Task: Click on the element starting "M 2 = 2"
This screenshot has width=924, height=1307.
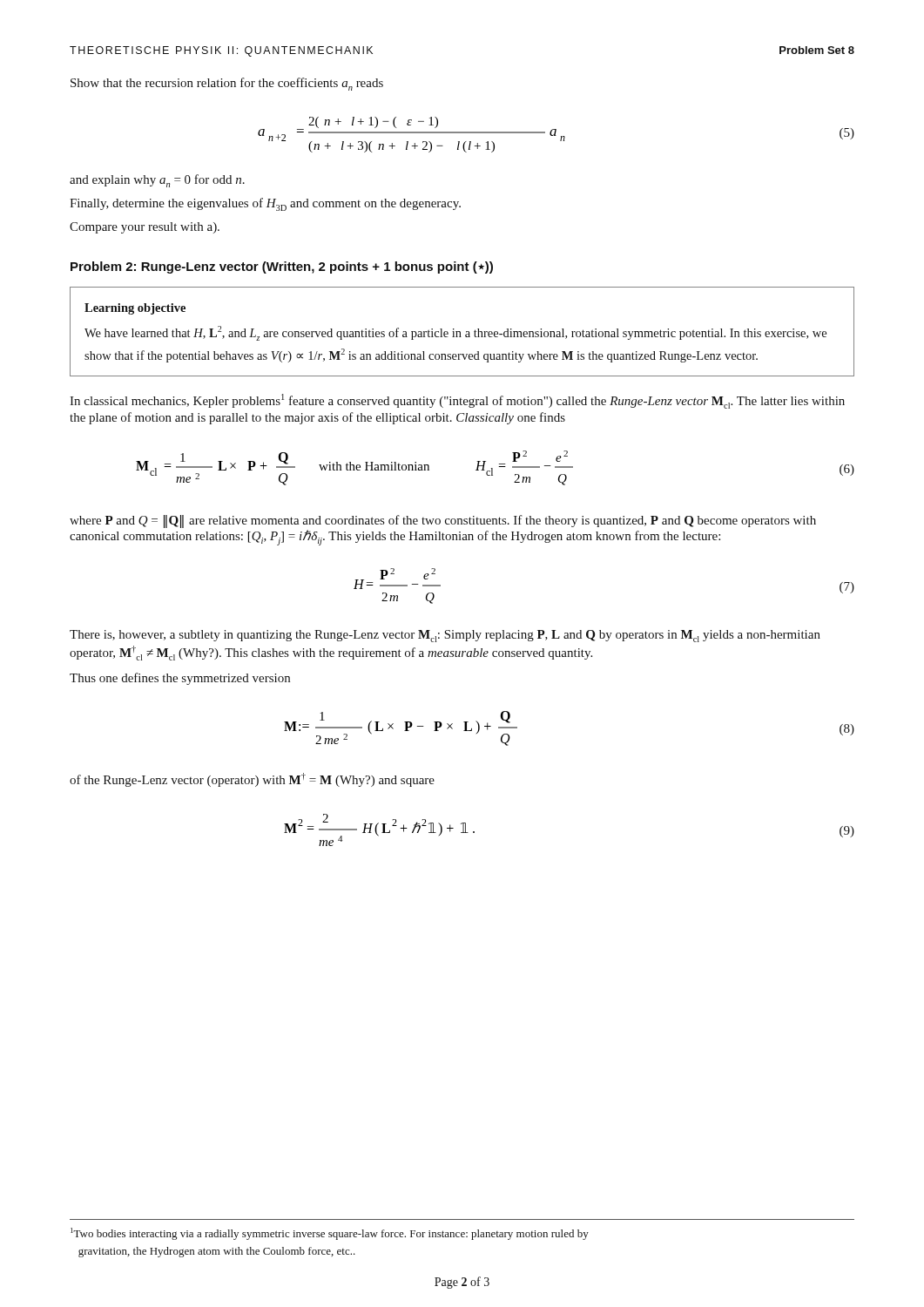Action: tap(462, 831)
